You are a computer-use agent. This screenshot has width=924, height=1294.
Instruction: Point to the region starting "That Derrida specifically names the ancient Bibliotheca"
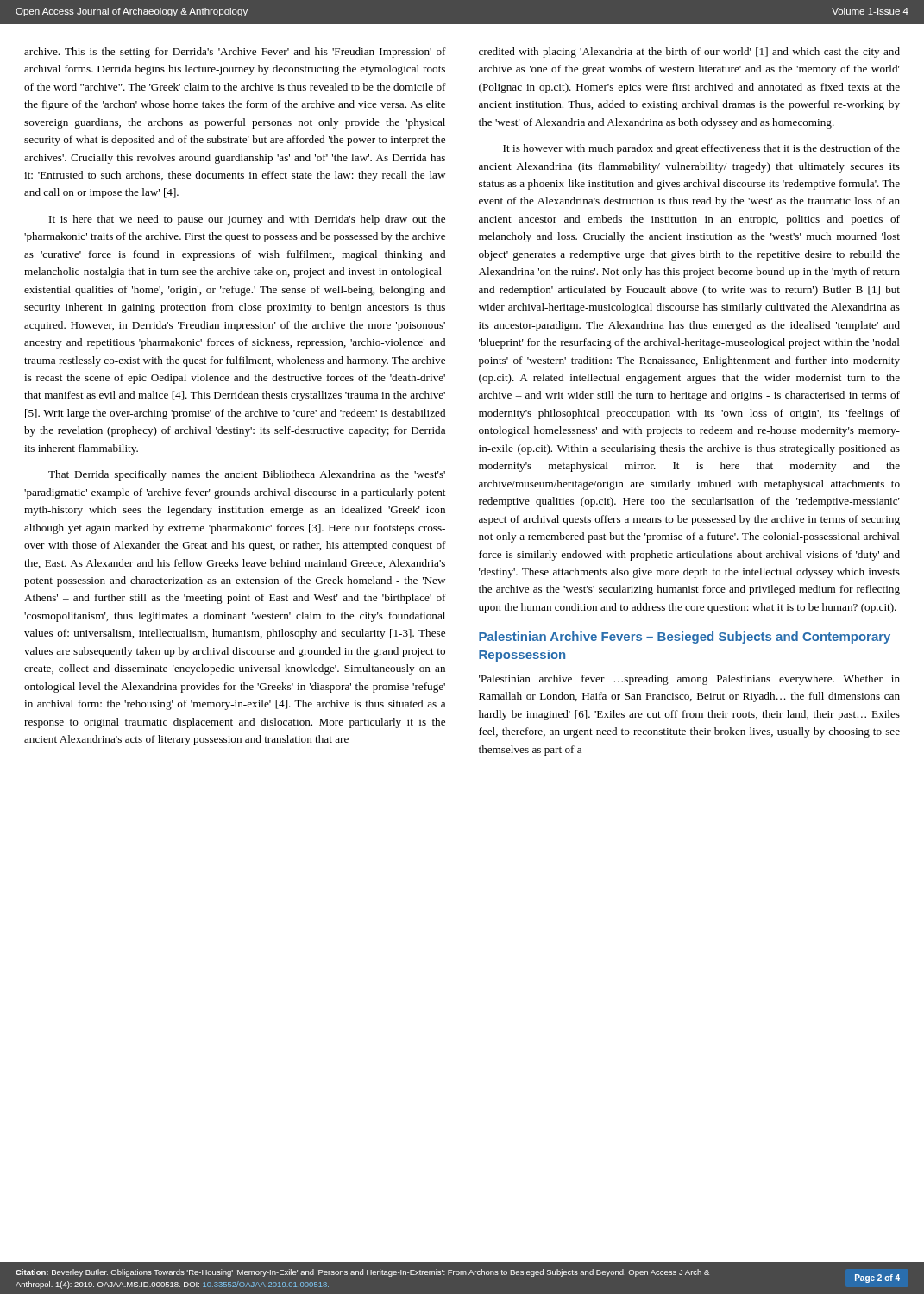(235, 607)
